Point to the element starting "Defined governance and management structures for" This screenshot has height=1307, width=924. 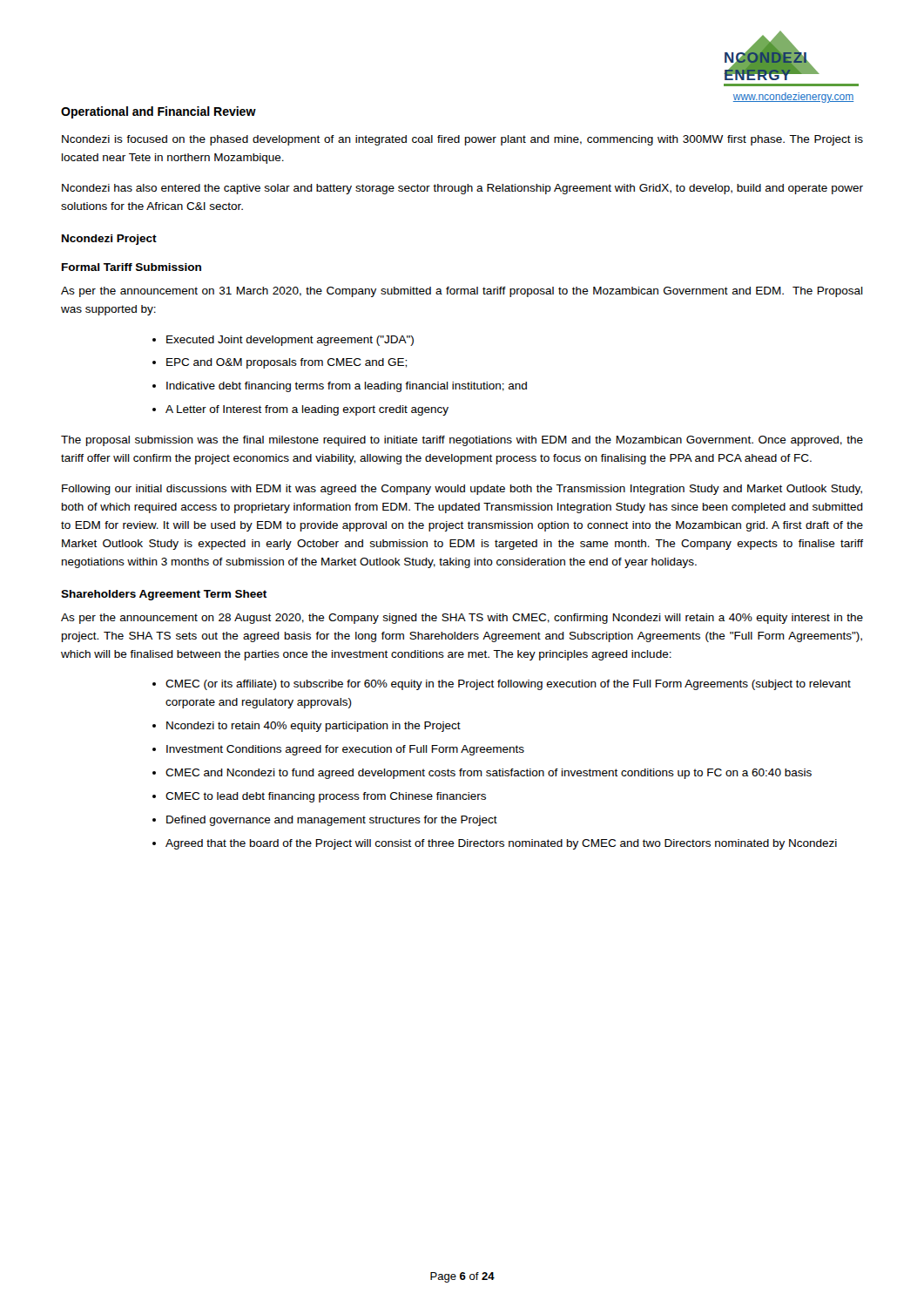pyautogui.click(x=331, y=819)
